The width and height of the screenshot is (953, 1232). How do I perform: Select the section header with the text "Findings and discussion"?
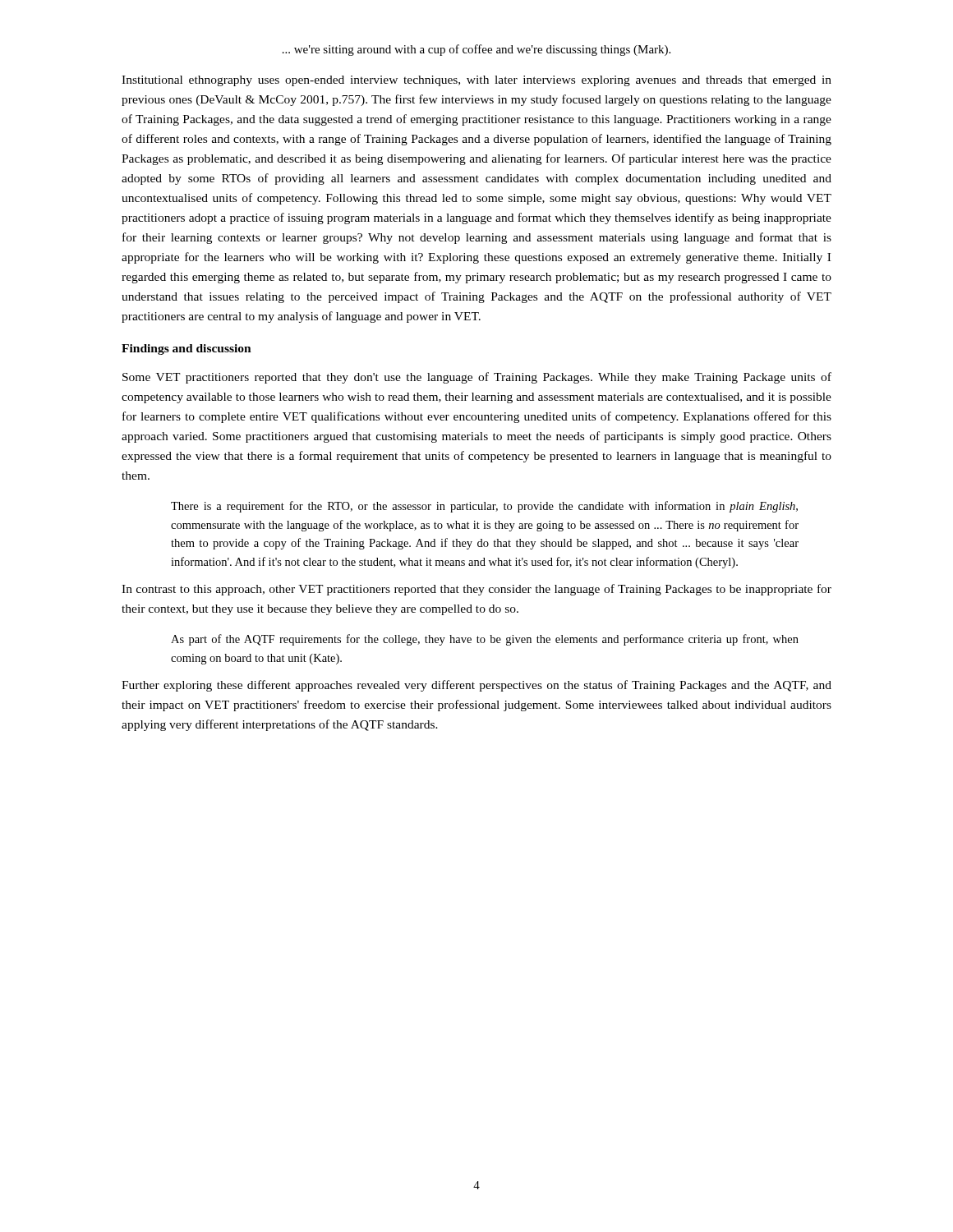pos(186,348)
